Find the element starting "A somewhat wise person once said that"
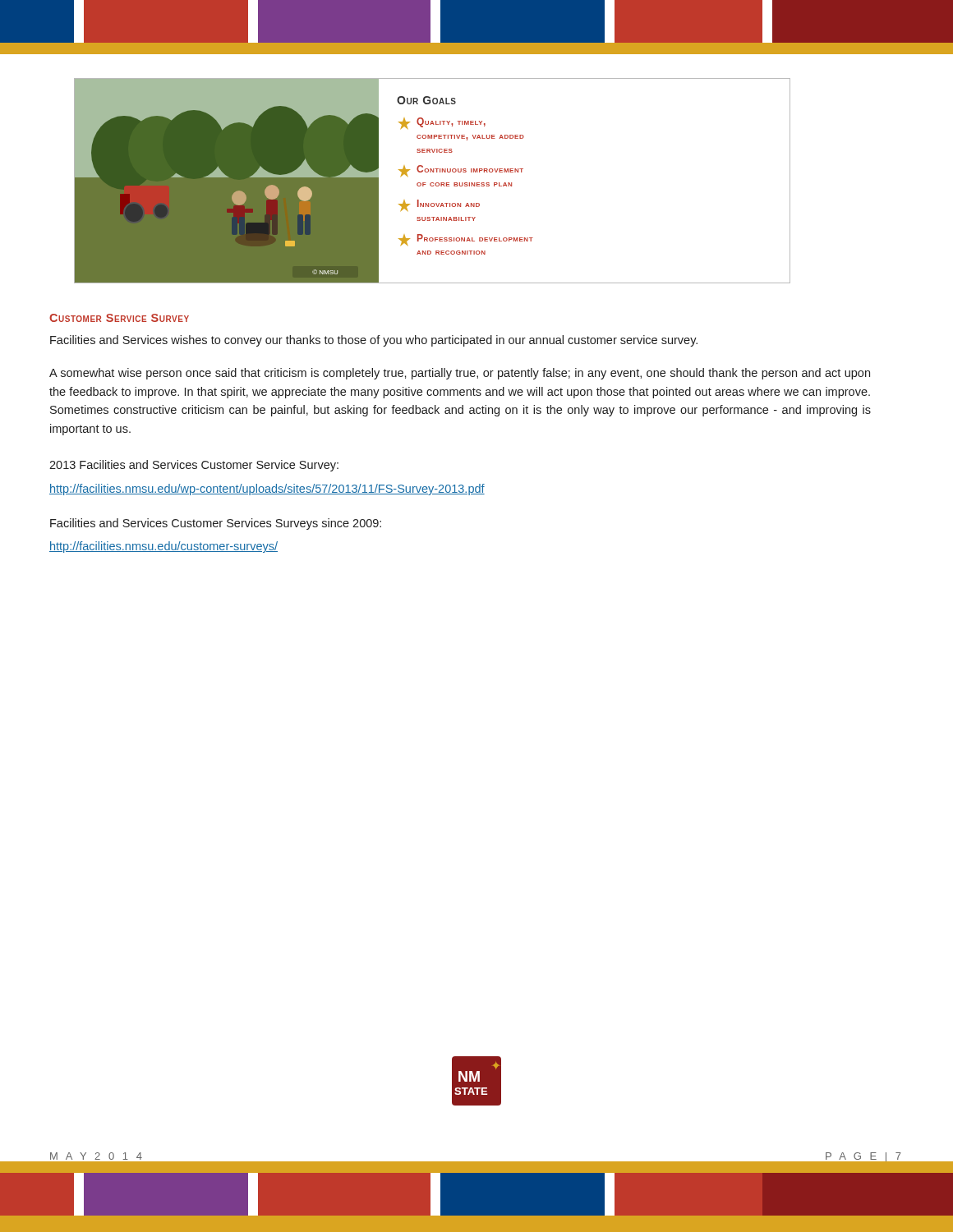953x1232 pixels. [x=460, y=401]
